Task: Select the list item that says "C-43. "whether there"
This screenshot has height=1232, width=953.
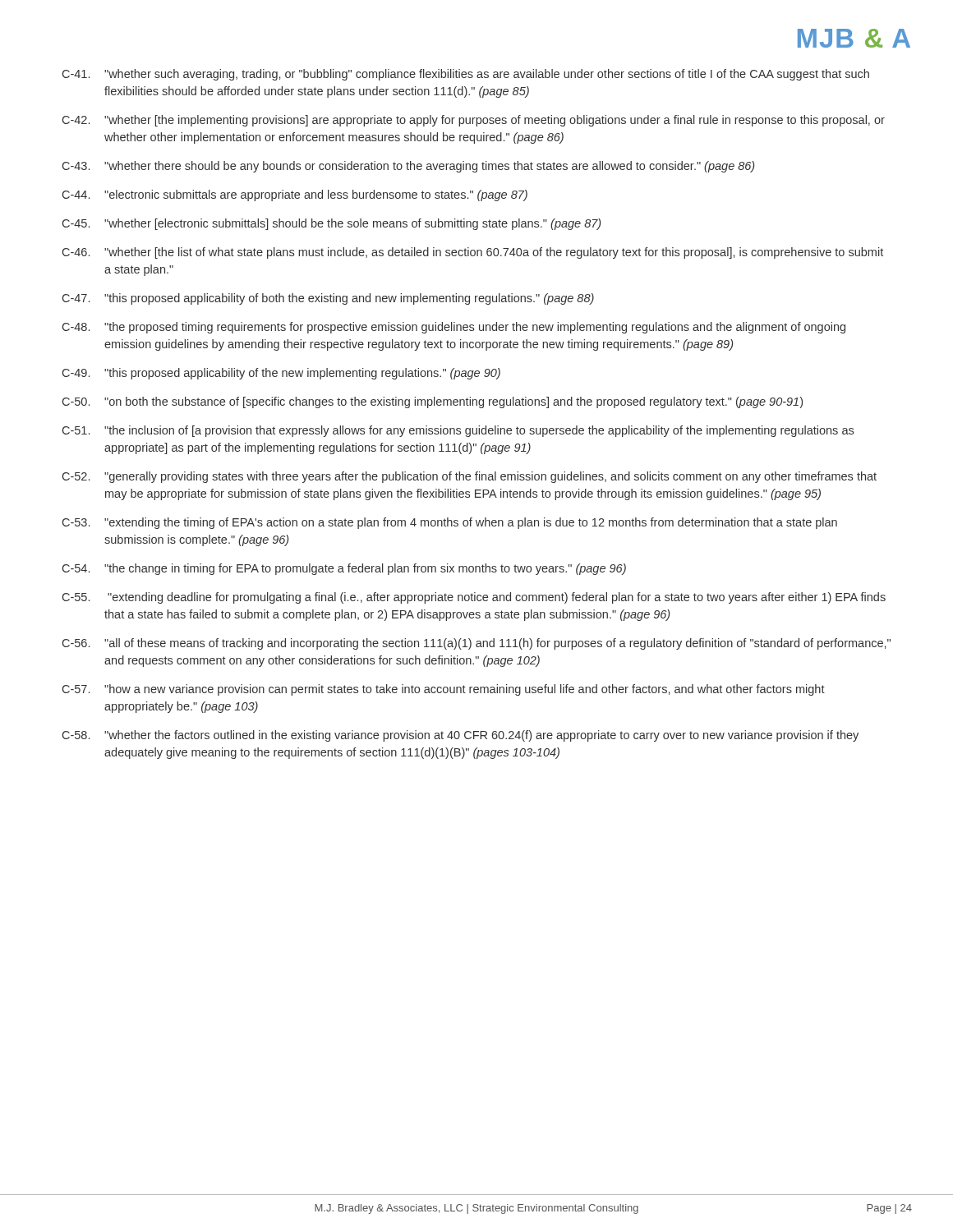Action: point(476,166)
